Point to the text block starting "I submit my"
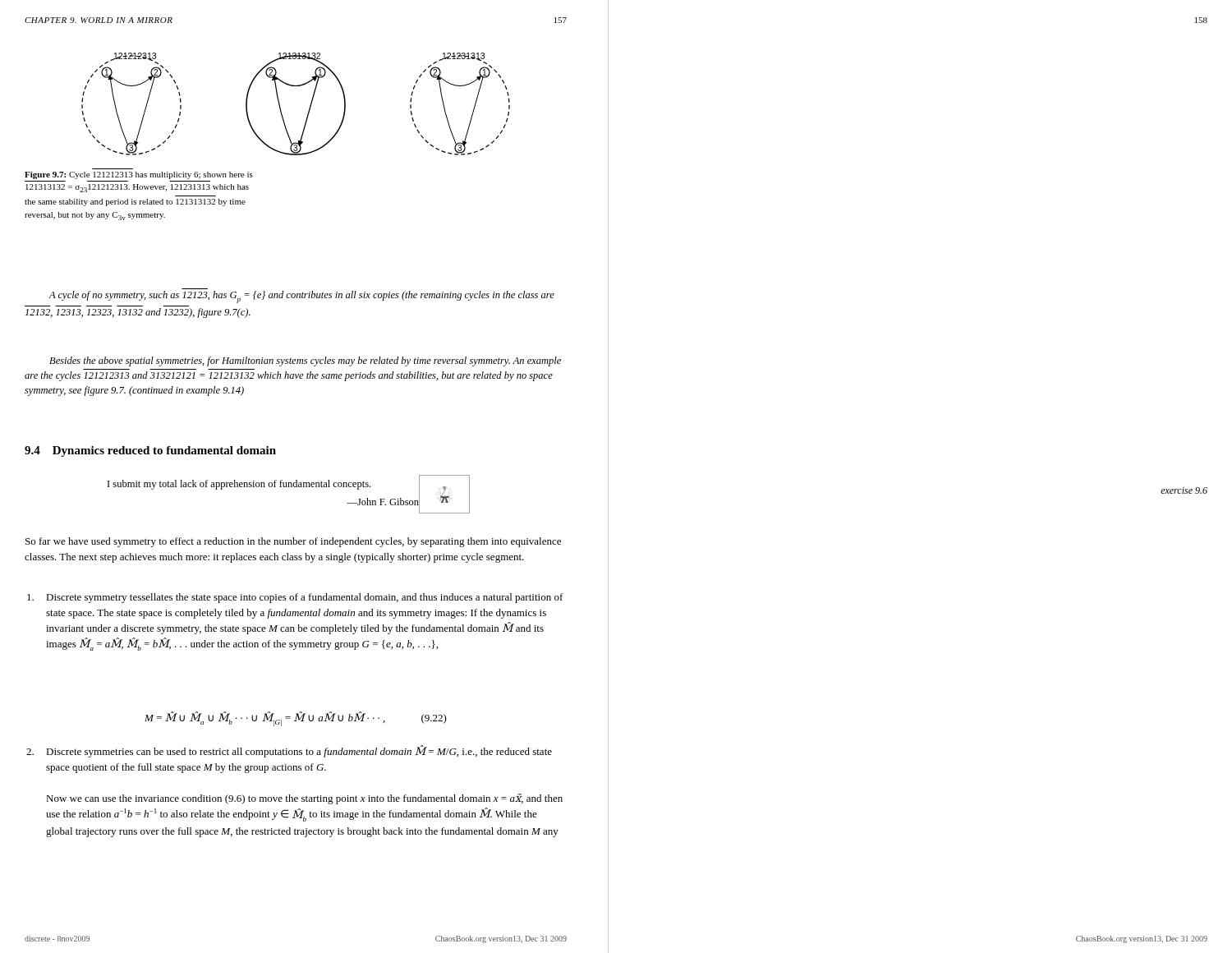This screenshot has width=1232, height=953. pyautogui.click(x=263, y=494)
